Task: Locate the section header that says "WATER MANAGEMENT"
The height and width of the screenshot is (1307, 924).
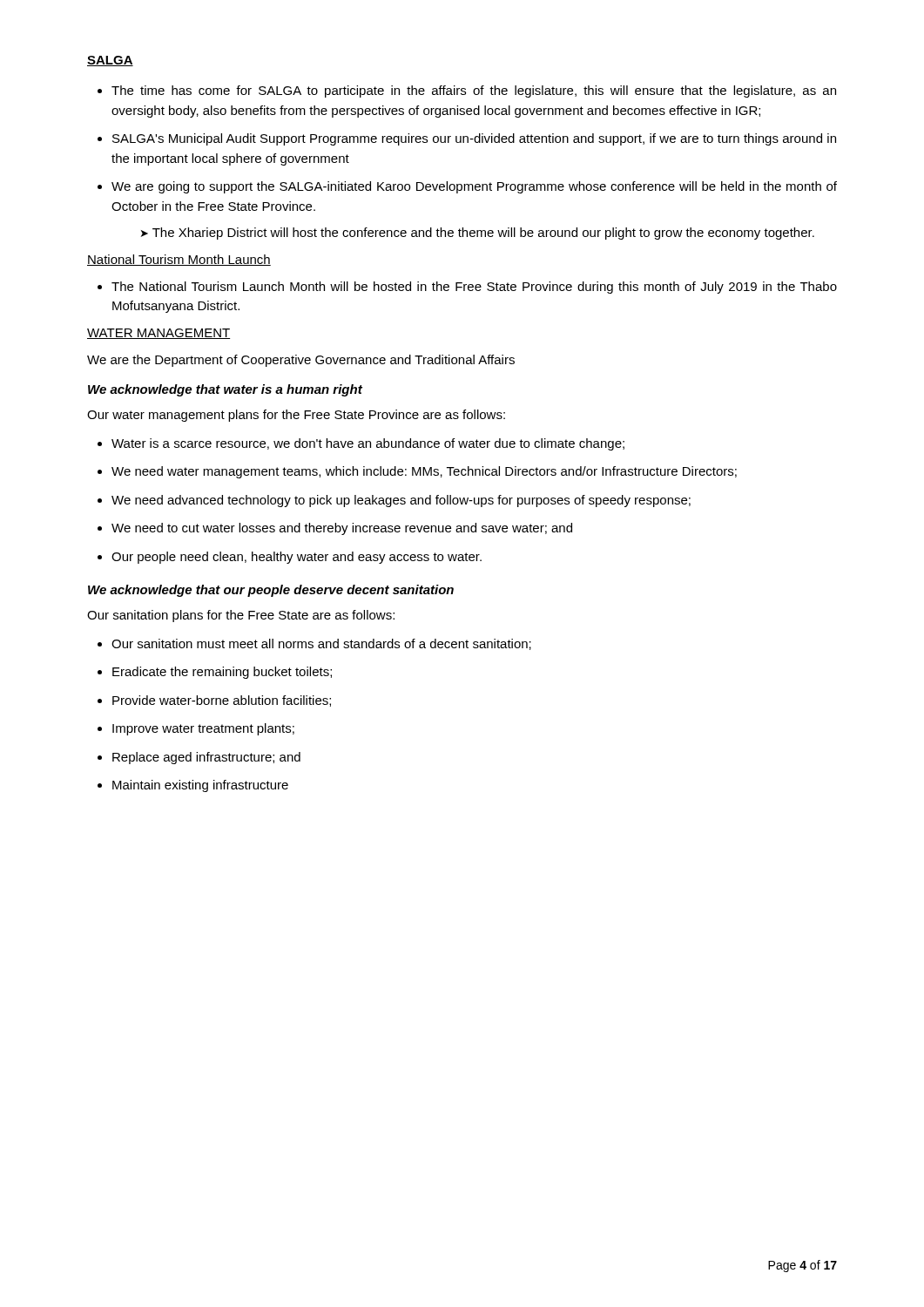Action: [159, 332]
